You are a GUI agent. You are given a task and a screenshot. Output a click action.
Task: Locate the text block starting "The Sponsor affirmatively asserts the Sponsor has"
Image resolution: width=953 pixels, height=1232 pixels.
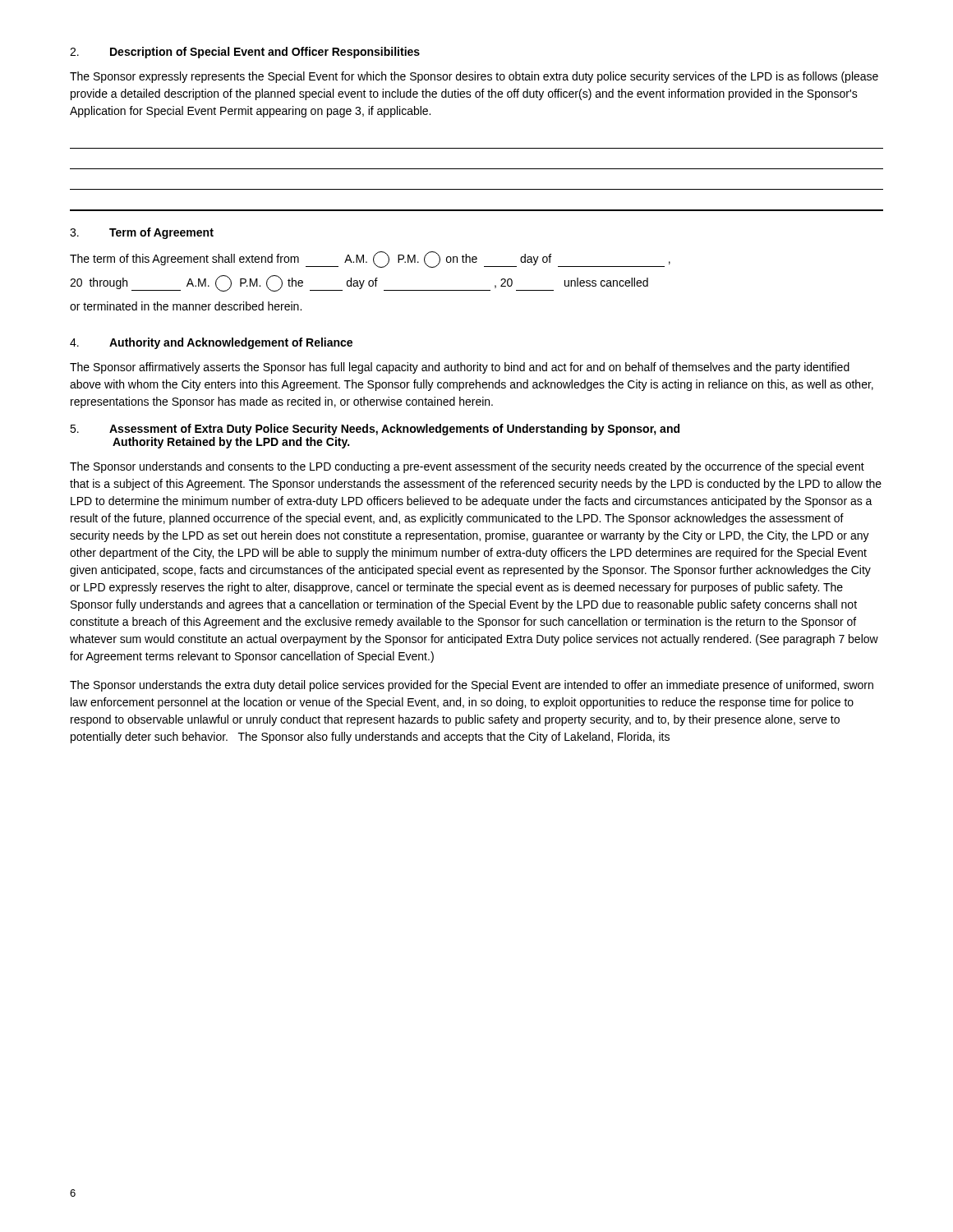[x=472, y=384]
